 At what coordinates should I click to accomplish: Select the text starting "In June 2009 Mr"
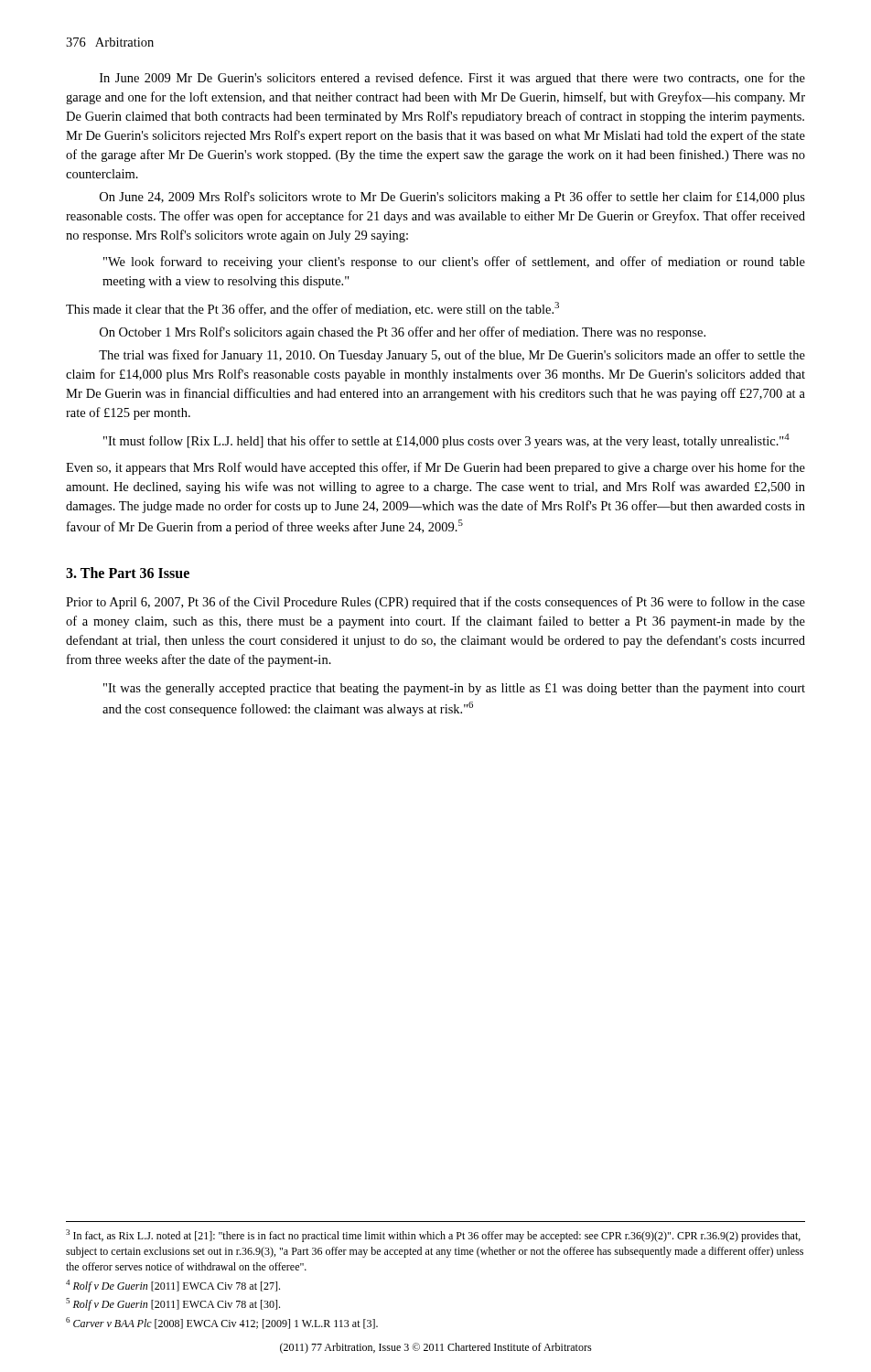[436, 126]
